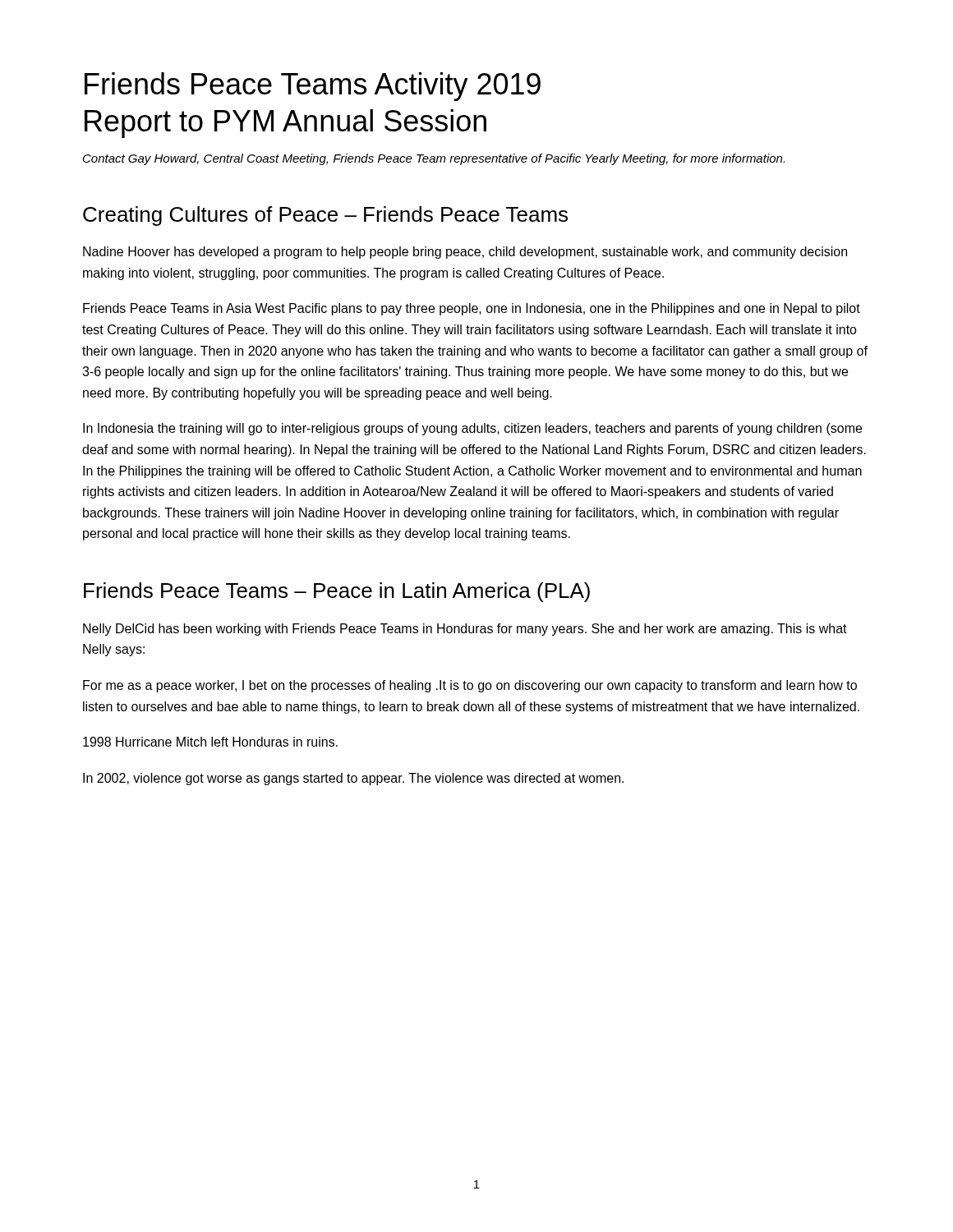Locate the text block with the text "For me as"
Screen dimensions: 1232x953
click(x=476, y=696)
